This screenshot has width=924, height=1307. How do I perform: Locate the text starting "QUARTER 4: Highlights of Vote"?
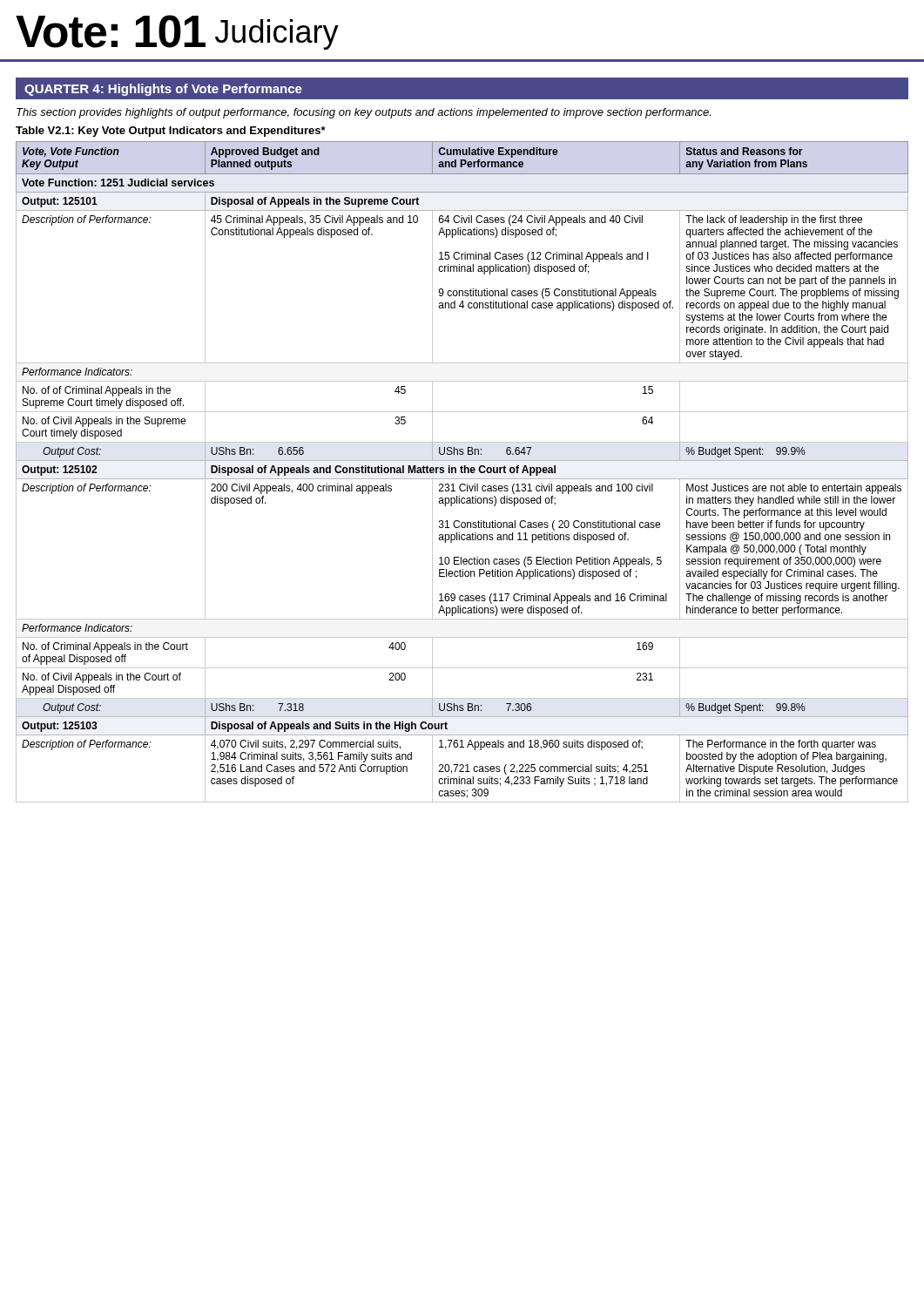[163, 88]
